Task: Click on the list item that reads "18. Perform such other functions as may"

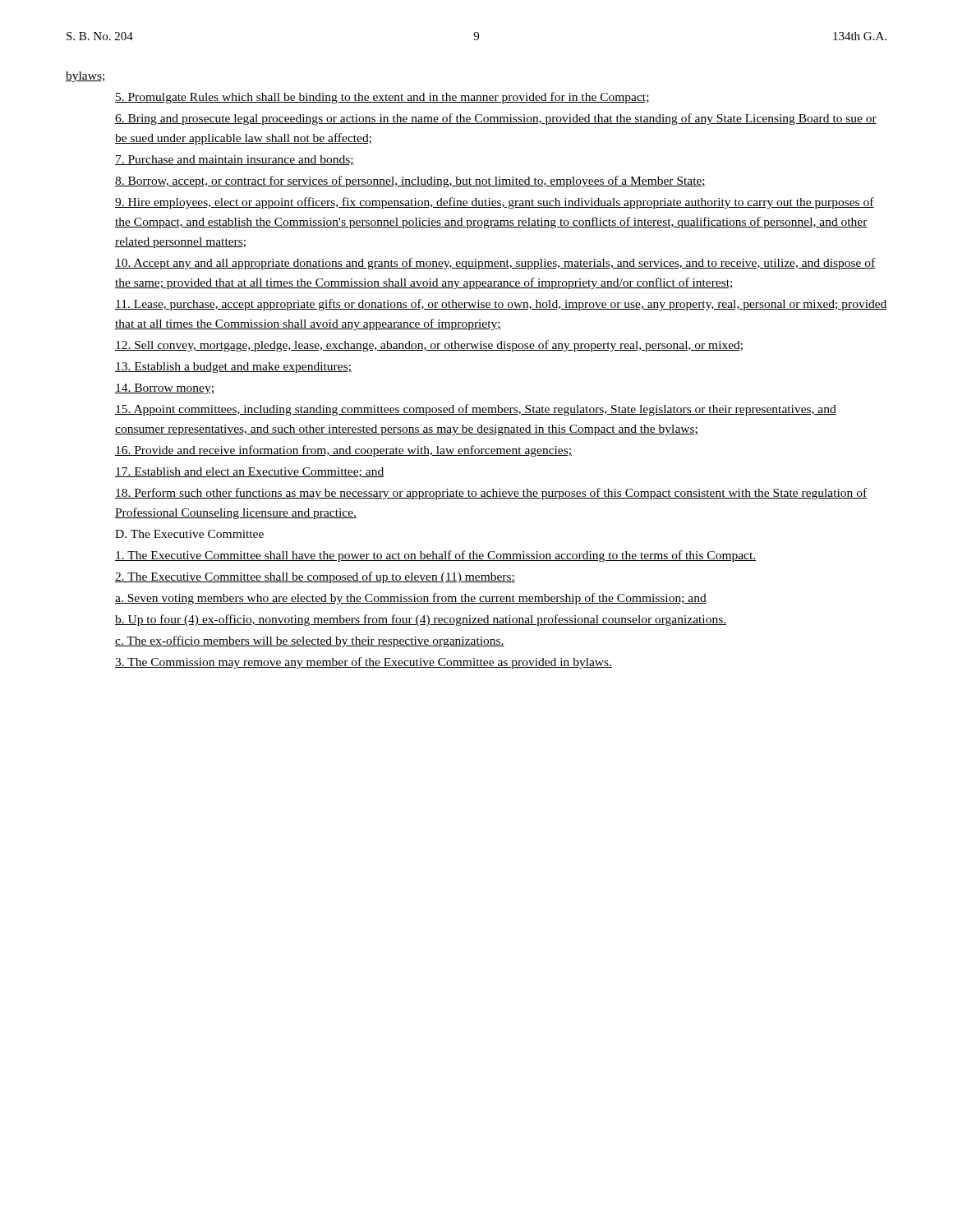Action: click(x=491, y=503)
